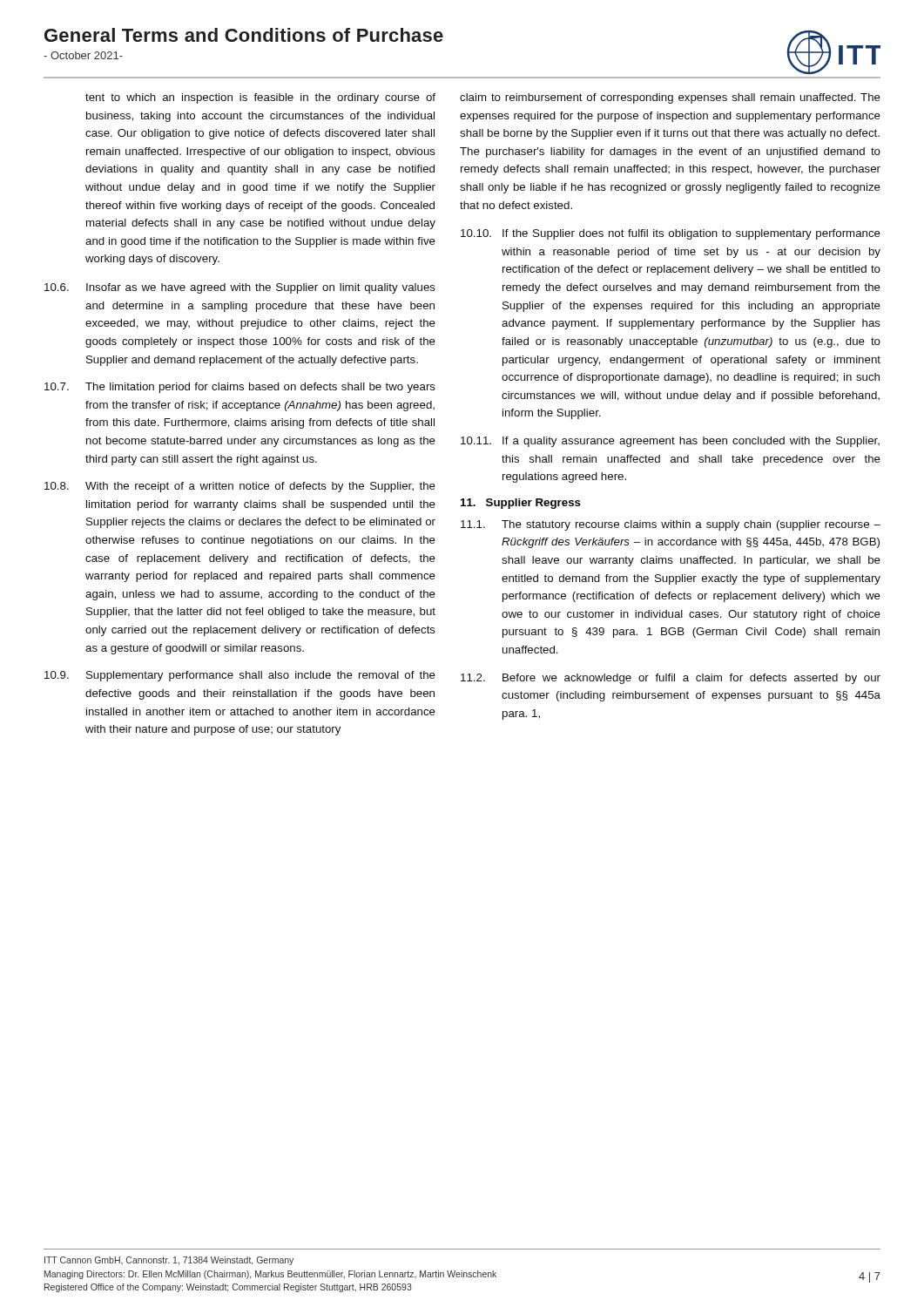Click the logo
Screen dimensions: 1307x924
click(x=833, y=52)
